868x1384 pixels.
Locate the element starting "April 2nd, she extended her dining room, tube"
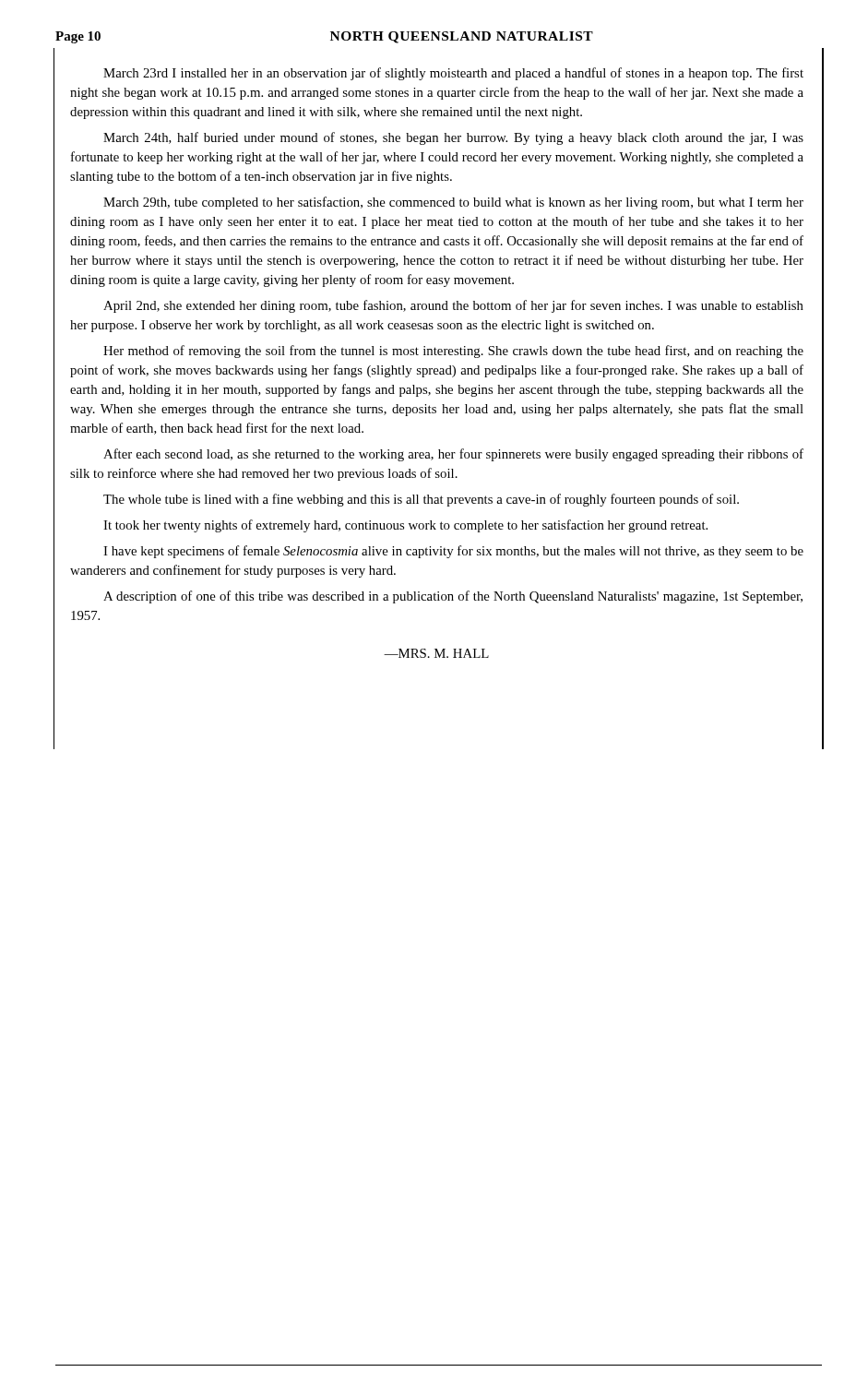click(x=437, y=315)
